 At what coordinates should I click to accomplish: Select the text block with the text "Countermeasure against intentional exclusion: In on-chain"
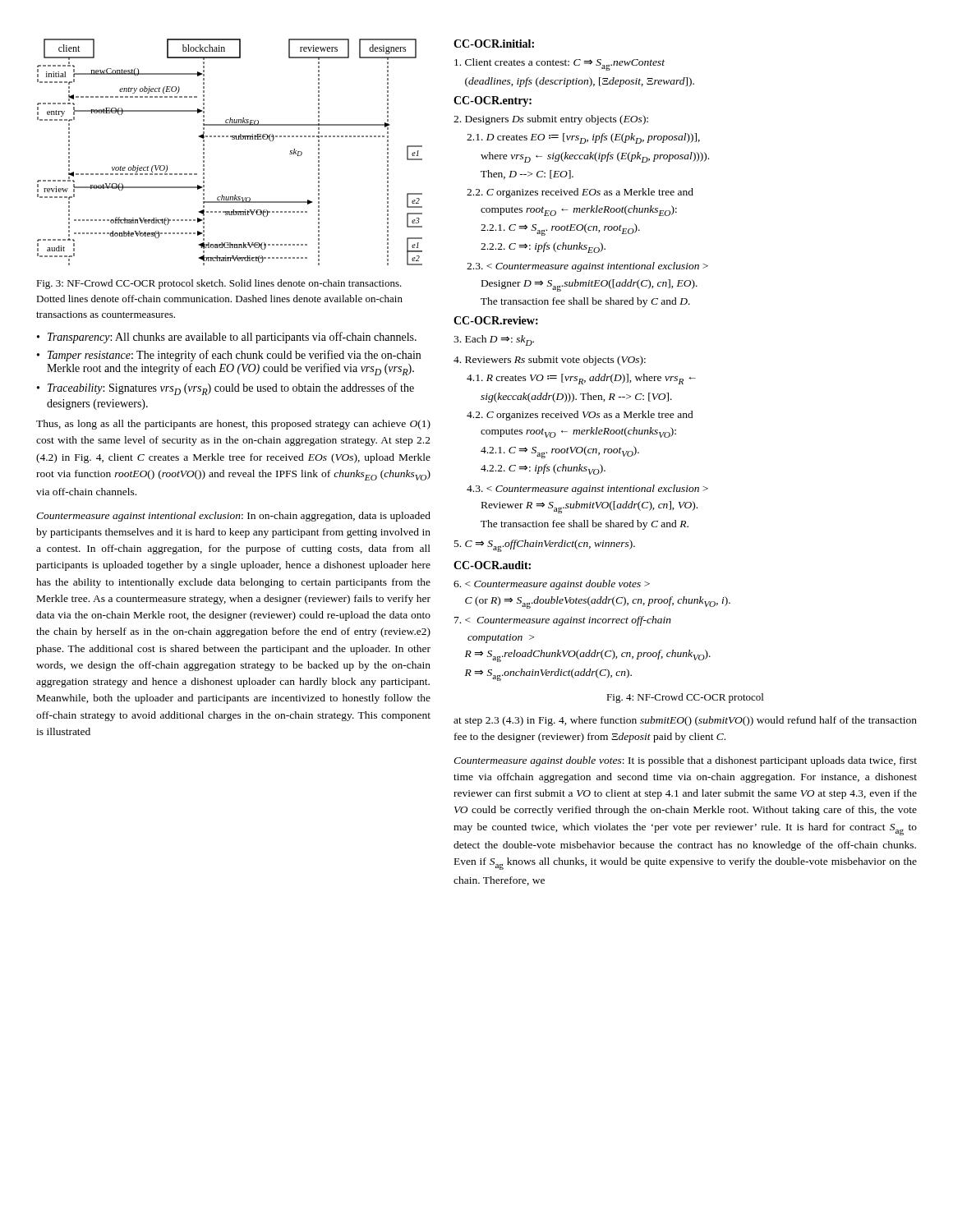point(233,623)
